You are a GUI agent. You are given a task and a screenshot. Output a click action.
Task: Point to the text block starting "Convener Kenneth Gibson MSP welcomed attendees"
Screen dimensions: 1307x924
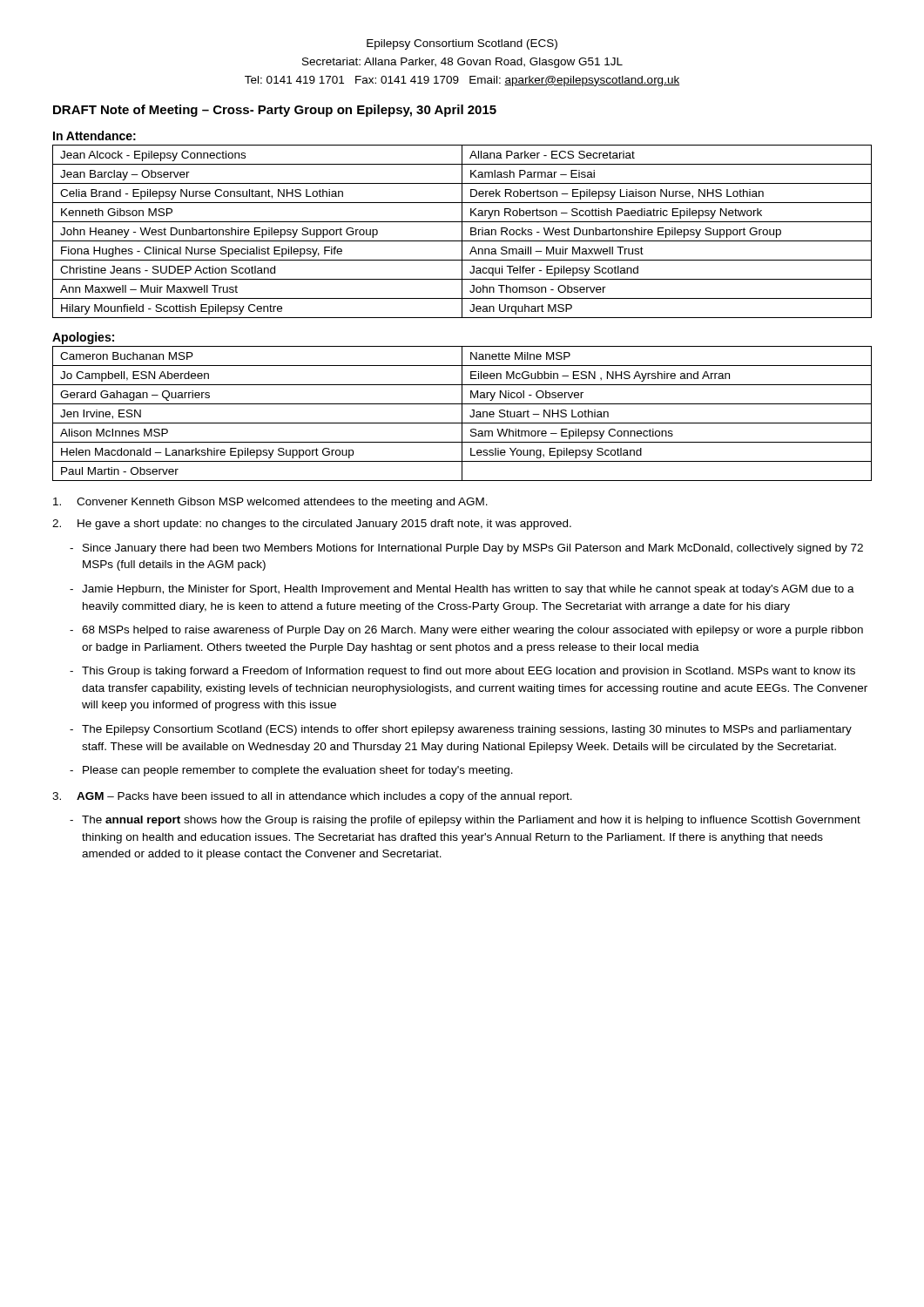coord(462,501)
